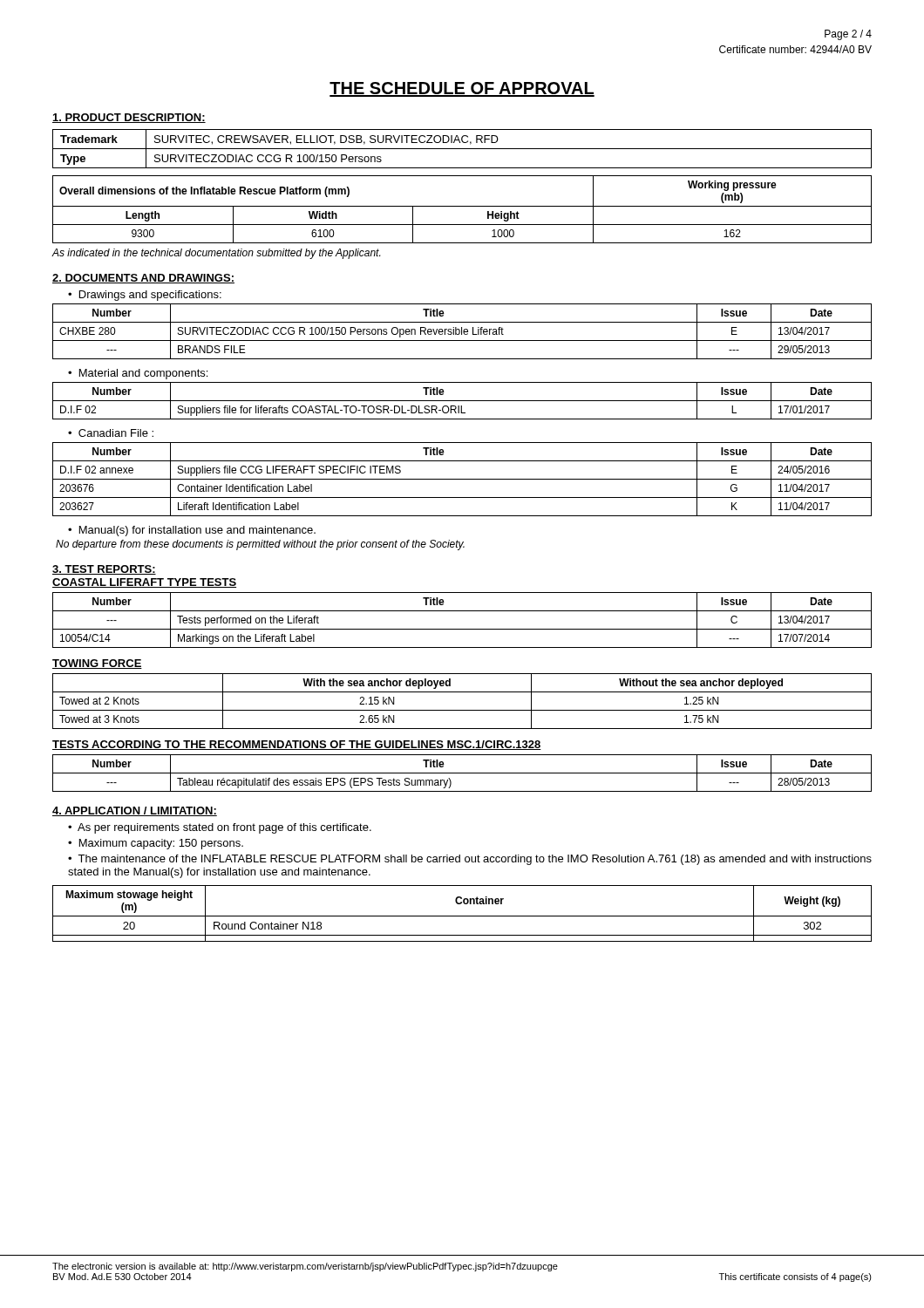924x1308 pixels.
Task: Find the table that mentions "Overall dimensions of"
Action: pyautogui.click(x=462, y=209)
